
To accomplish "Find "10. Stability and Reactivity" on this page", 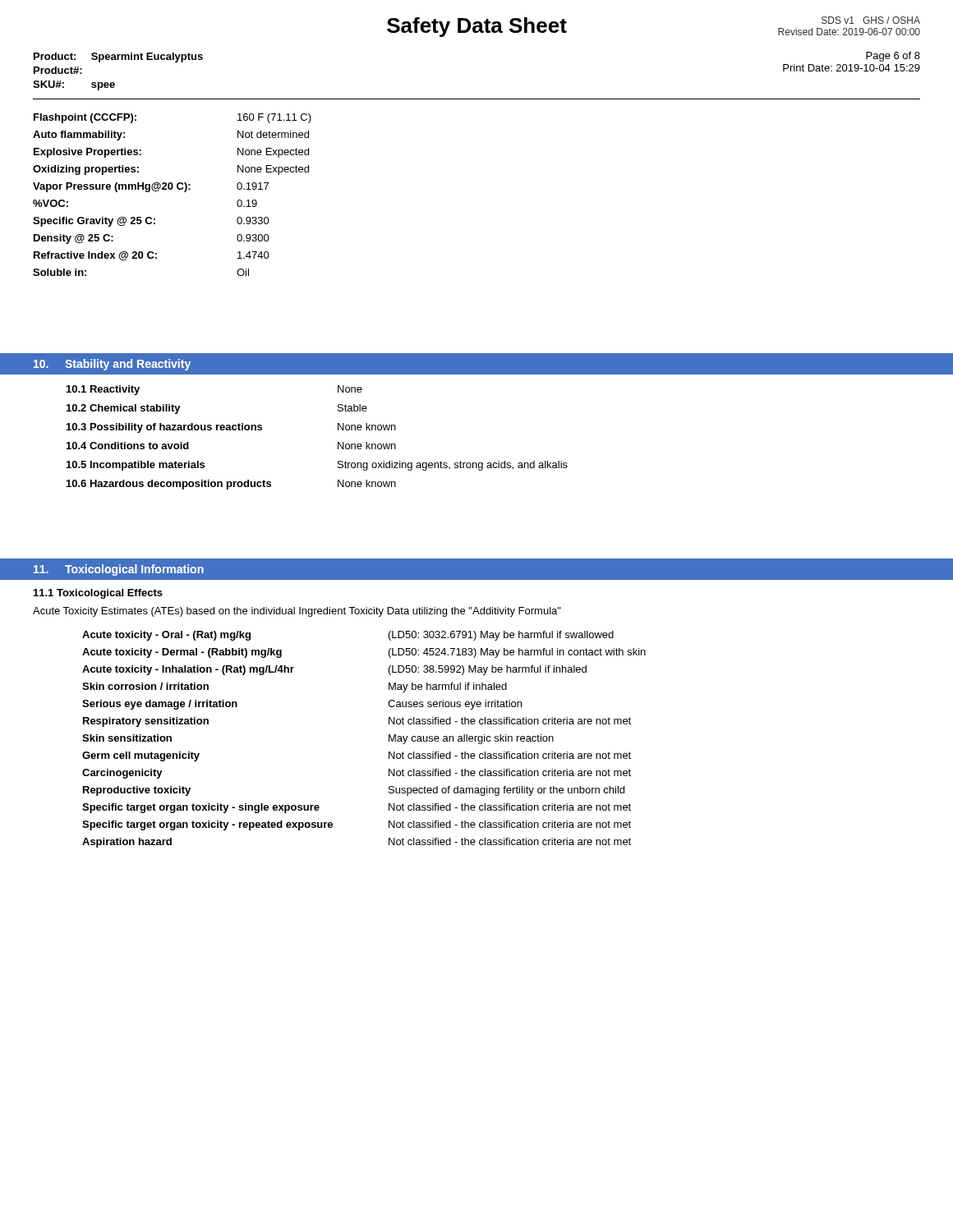I will pyautogui.click(x=112, y=364).
